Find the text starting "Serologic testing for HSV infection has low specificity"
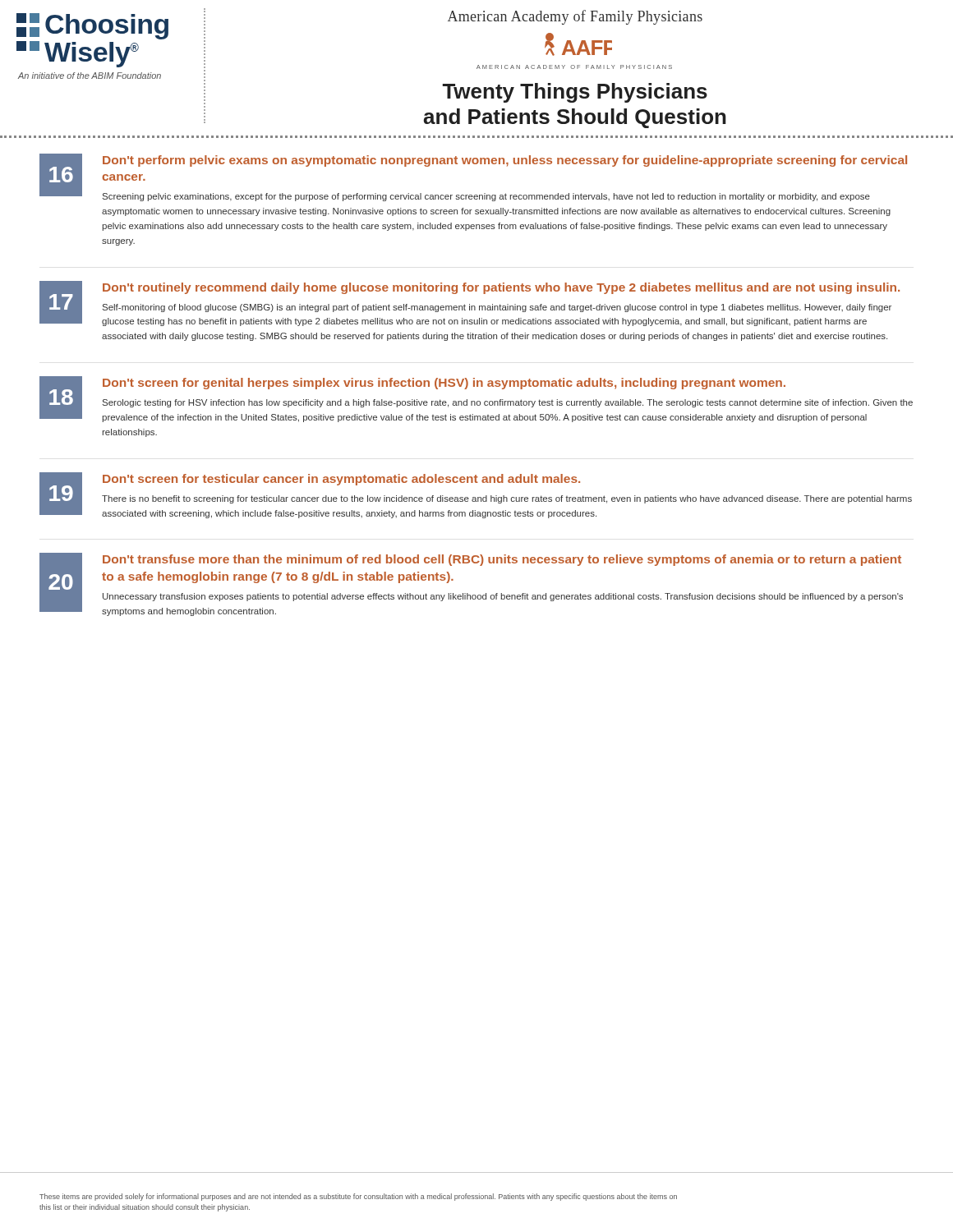This screenshot has width=953, height=1232. click(x=507, y=417)
